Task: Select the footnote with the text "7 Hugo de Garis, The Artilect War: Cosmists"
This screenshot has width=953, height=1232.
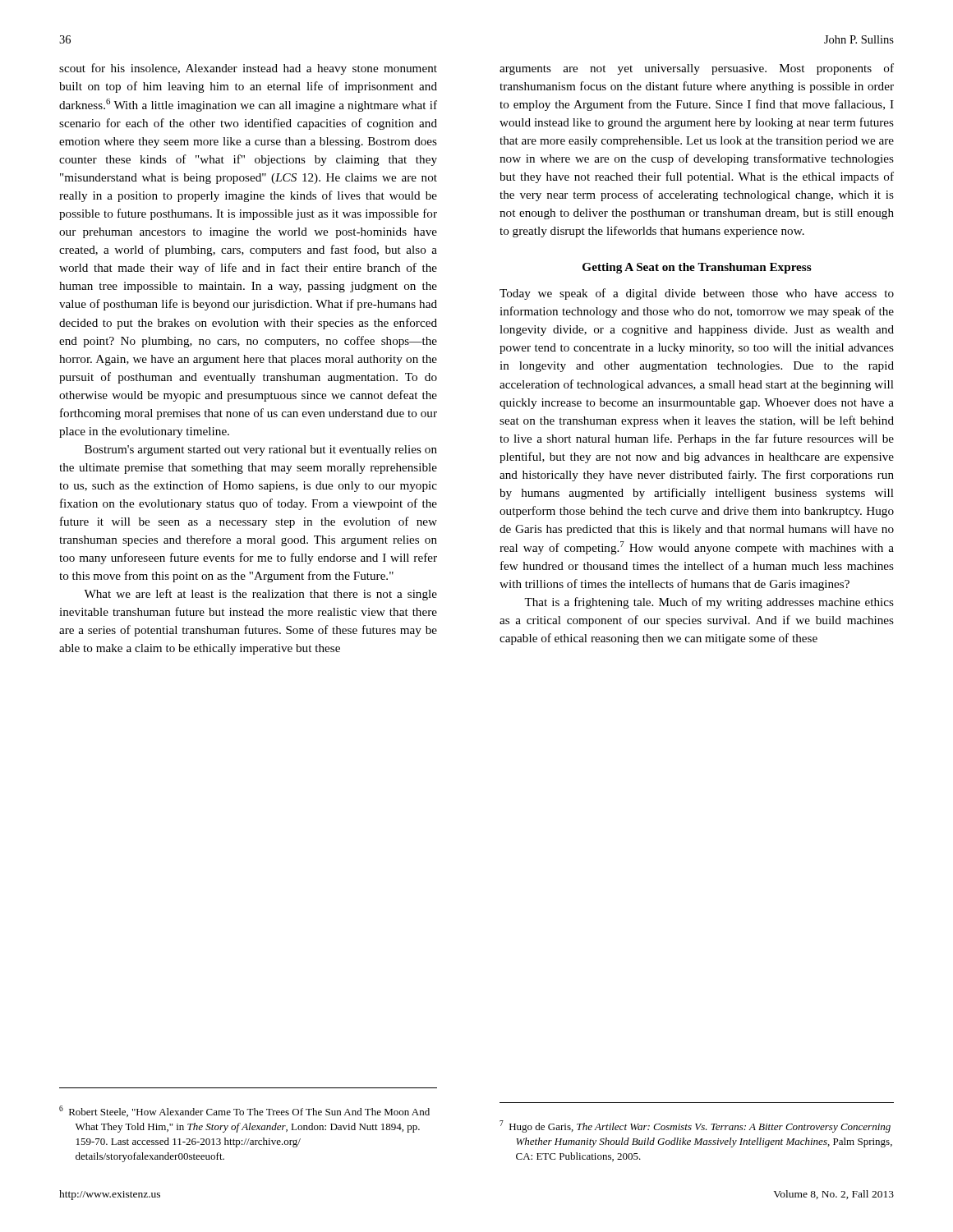Action: pos(697,1141)
